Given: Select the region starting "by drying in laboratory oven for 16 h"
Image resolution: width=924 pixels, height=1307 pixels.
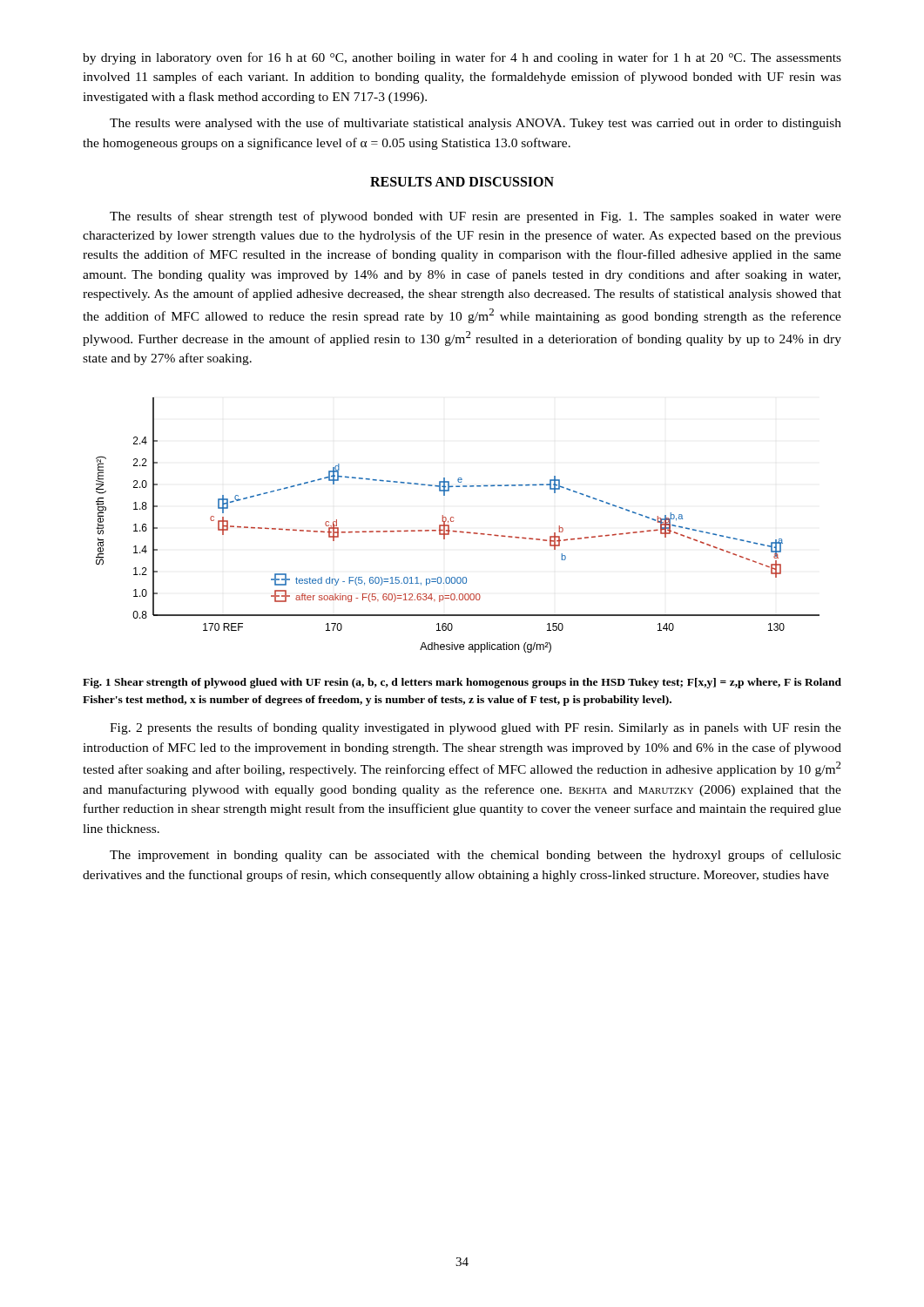Looking at the screenshot, I should (462, 77).
